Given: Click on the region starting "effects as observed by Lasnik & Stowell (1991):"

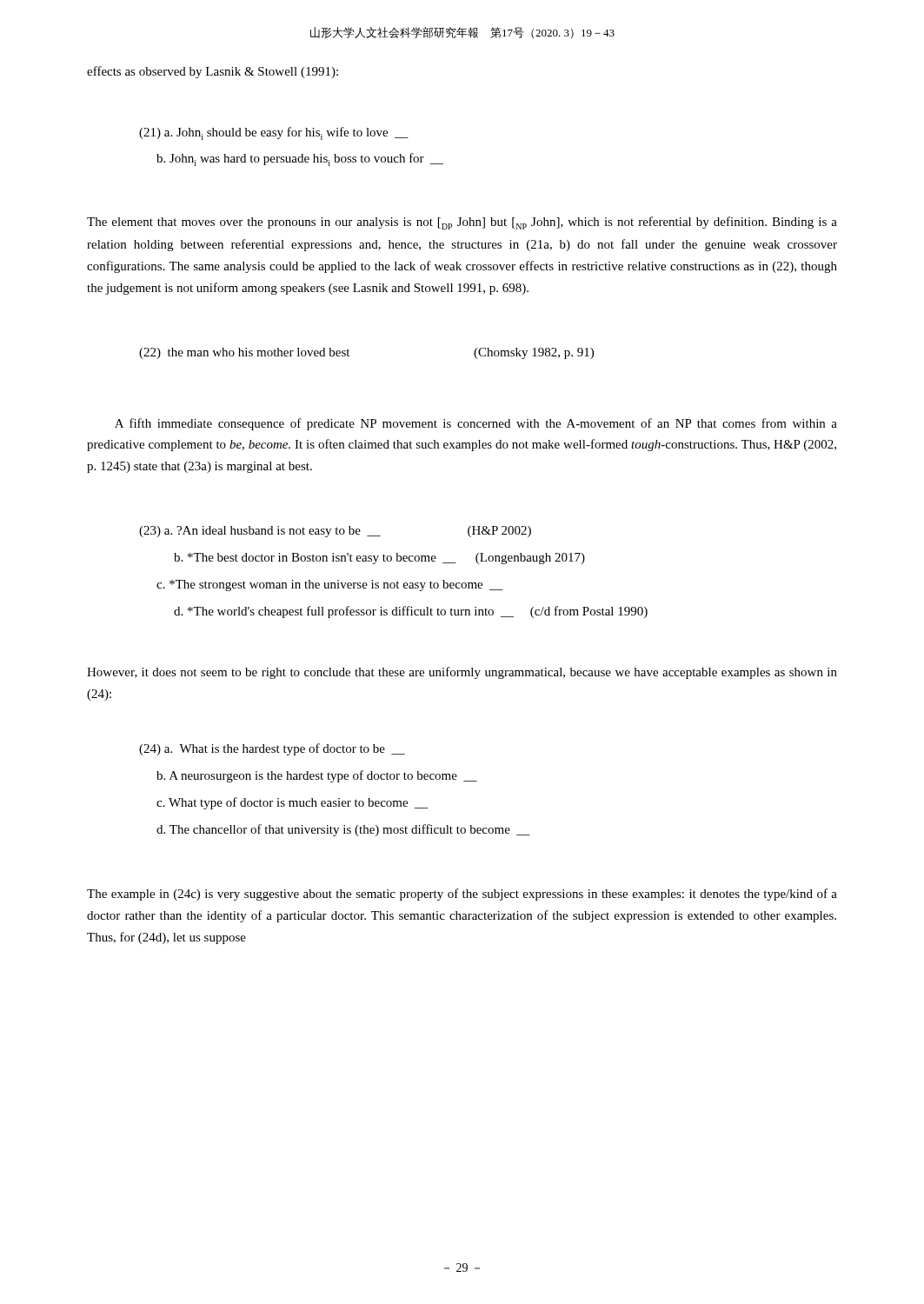Looking at the screenshot, I should click(x=213, y=71).
